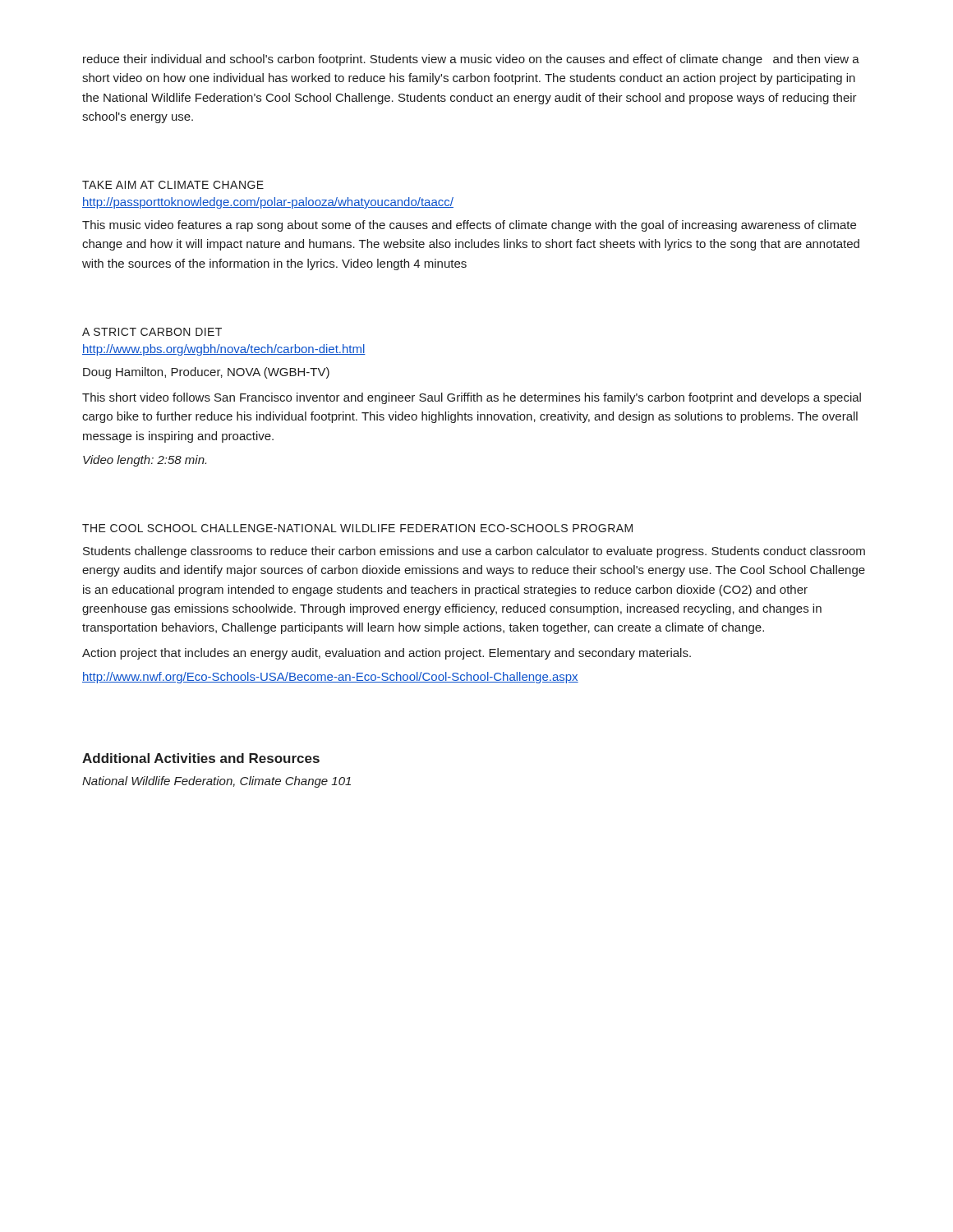Image resolution: width=953 pixels, height=1232 pixels.
Task: Point to the block starting "A STRICT CARBON DIET"
Action: click(x=152, y=332)
